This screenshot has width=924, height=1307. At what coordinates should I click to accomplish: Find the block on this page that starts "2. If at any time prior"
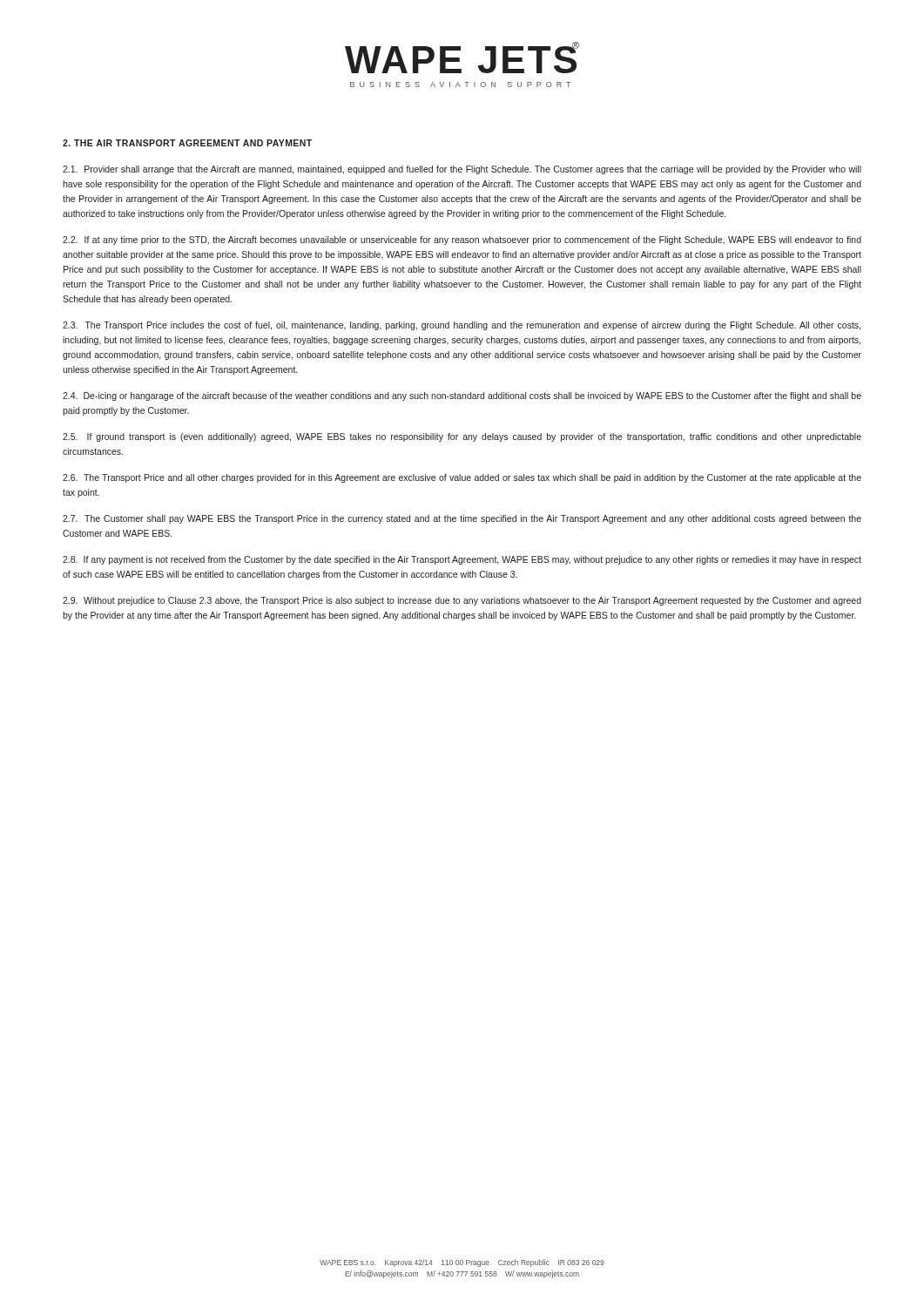coord(462,269)
